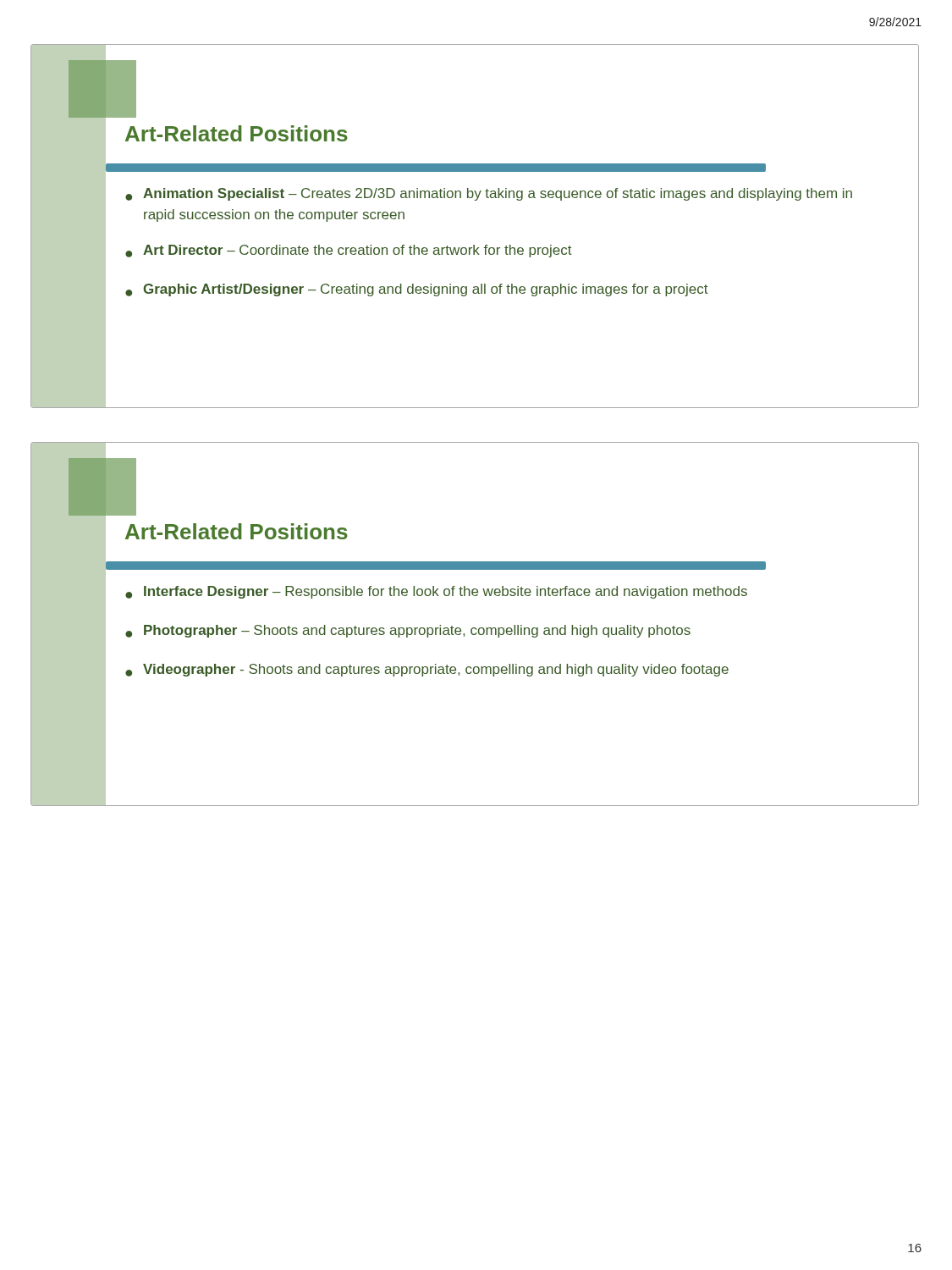Select the text block starting "● Photographer – Shoots and captures appropriate,"
The width and height of the screenshot is (952, 1270).
(x=505, y=633)
